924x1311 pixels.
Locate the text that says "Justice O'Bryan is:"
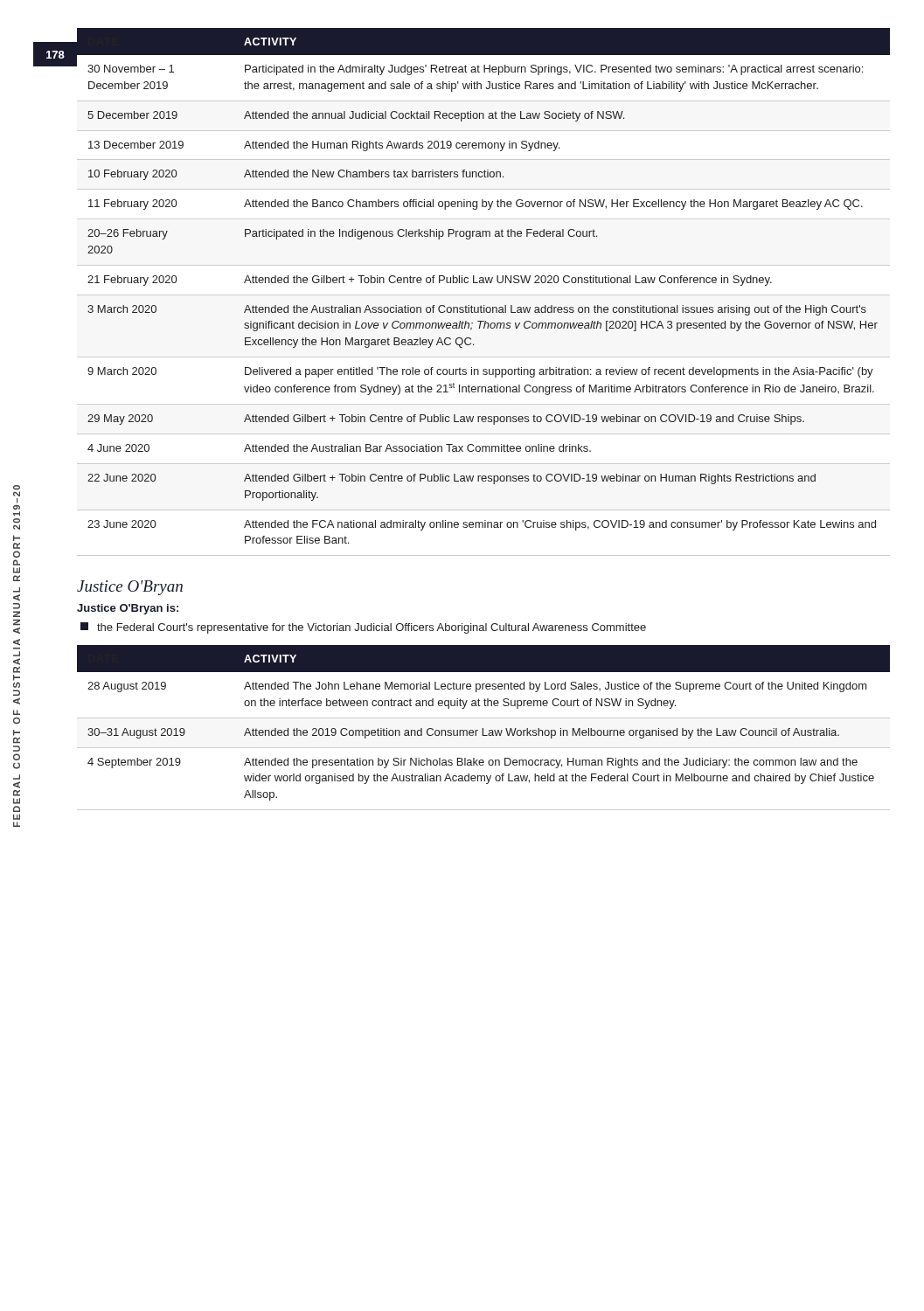point(128,608)
